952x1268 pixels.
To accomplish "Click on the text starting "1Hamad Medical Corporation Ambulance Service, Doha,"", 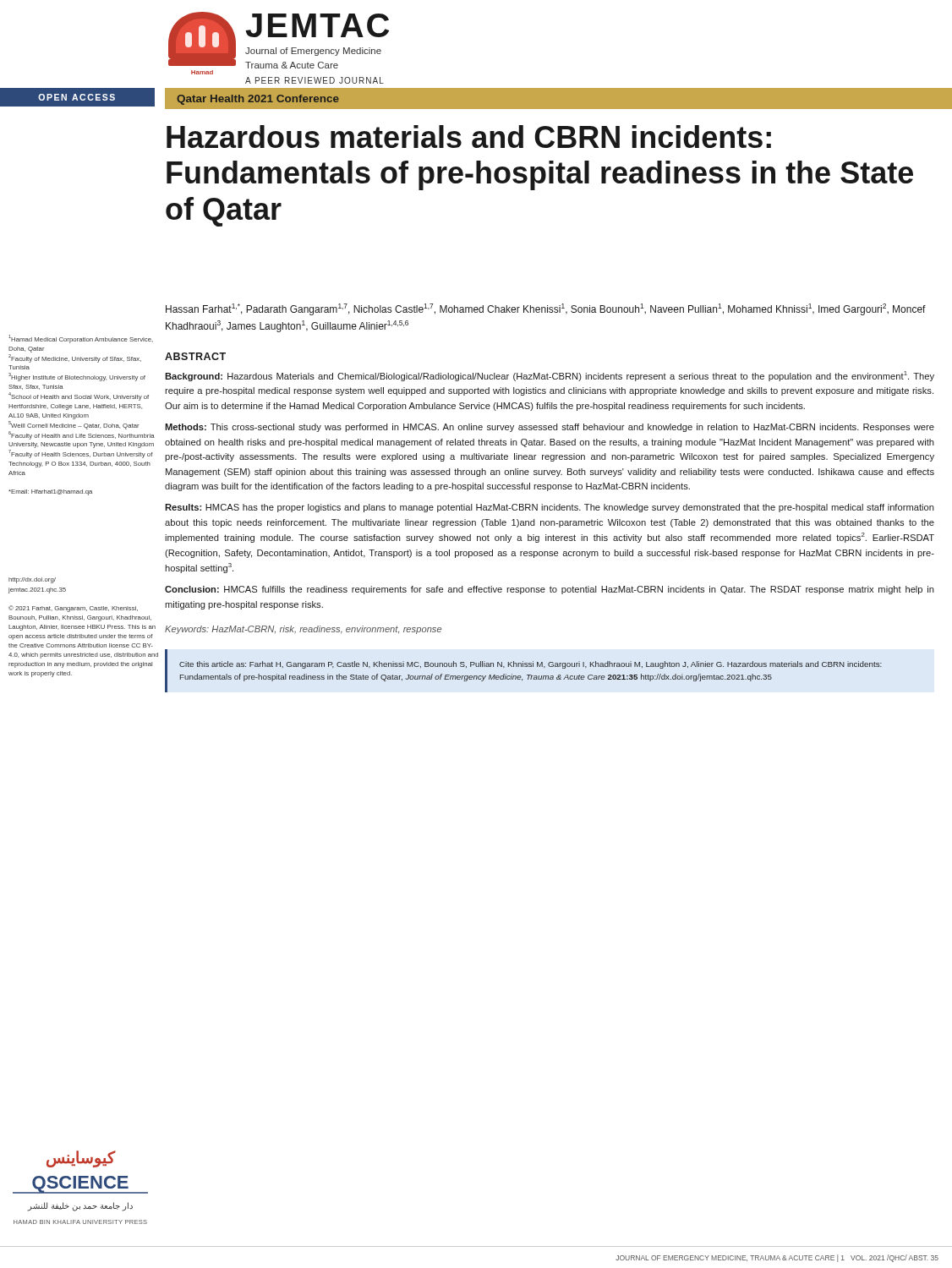I will [x=81, y=415].
